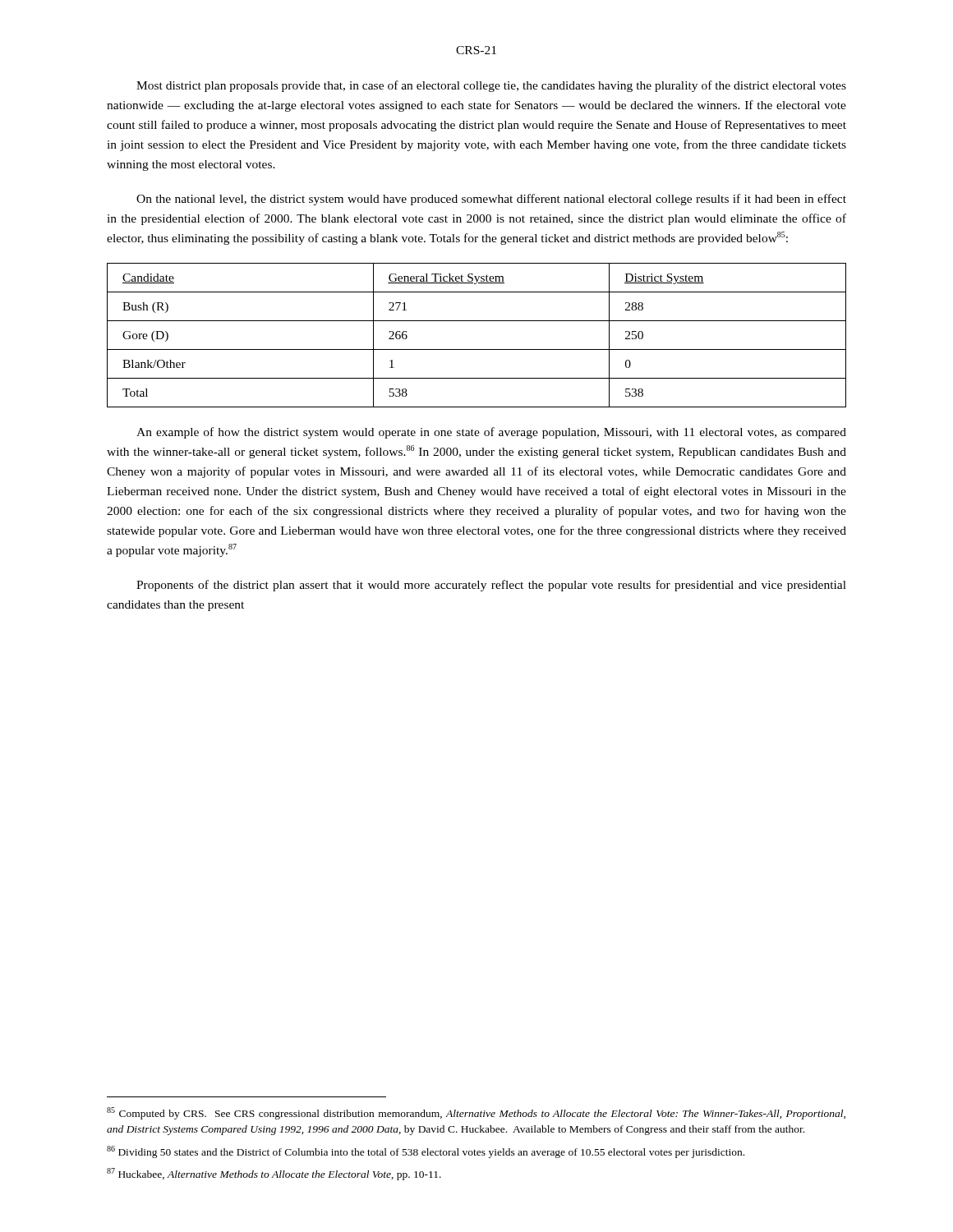Click the passage that begins "An example of how the district"
Screen dimensions: 1232x953
(x=476, y=491)
